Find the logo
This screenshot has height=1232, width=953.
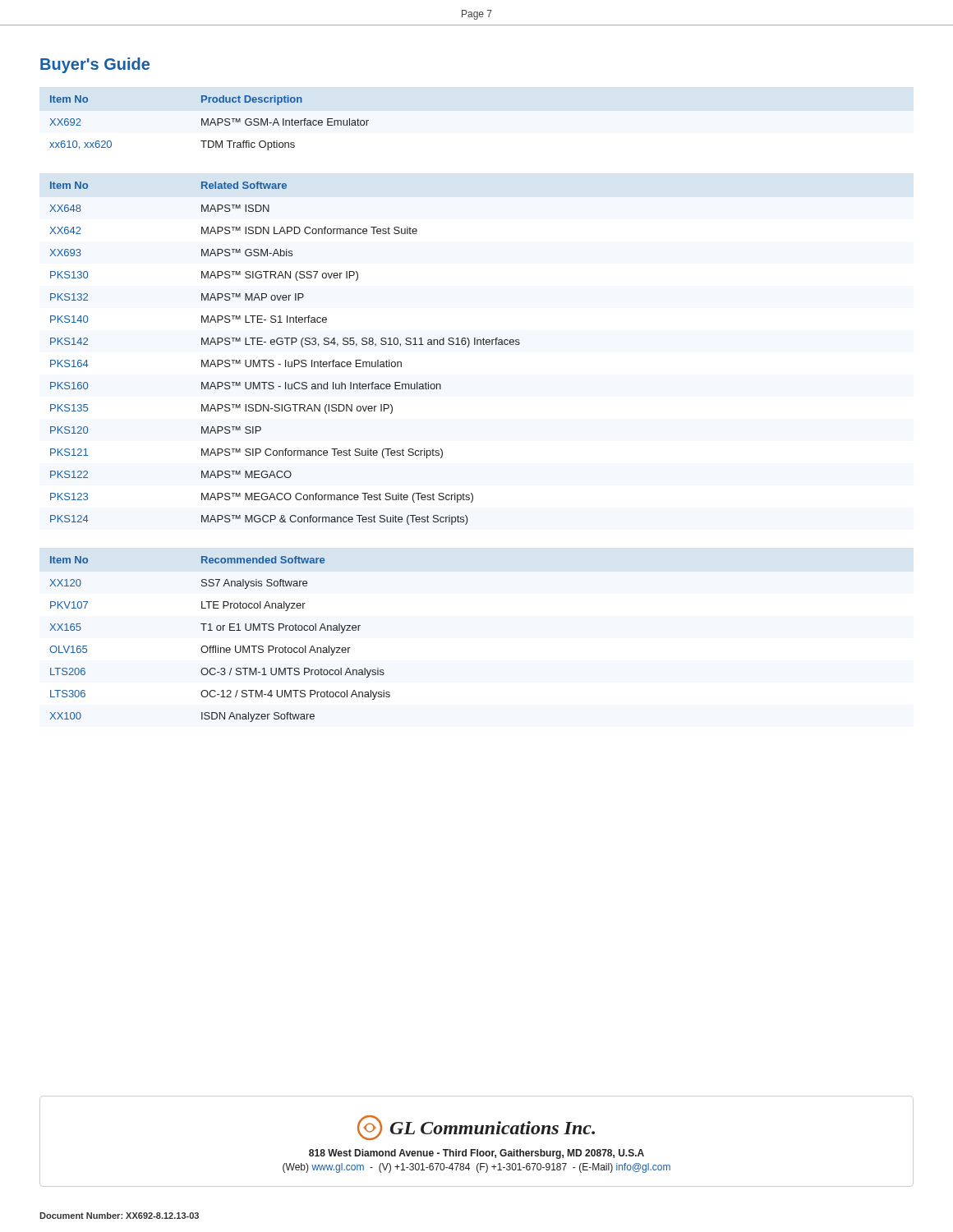pos(476,1141)
